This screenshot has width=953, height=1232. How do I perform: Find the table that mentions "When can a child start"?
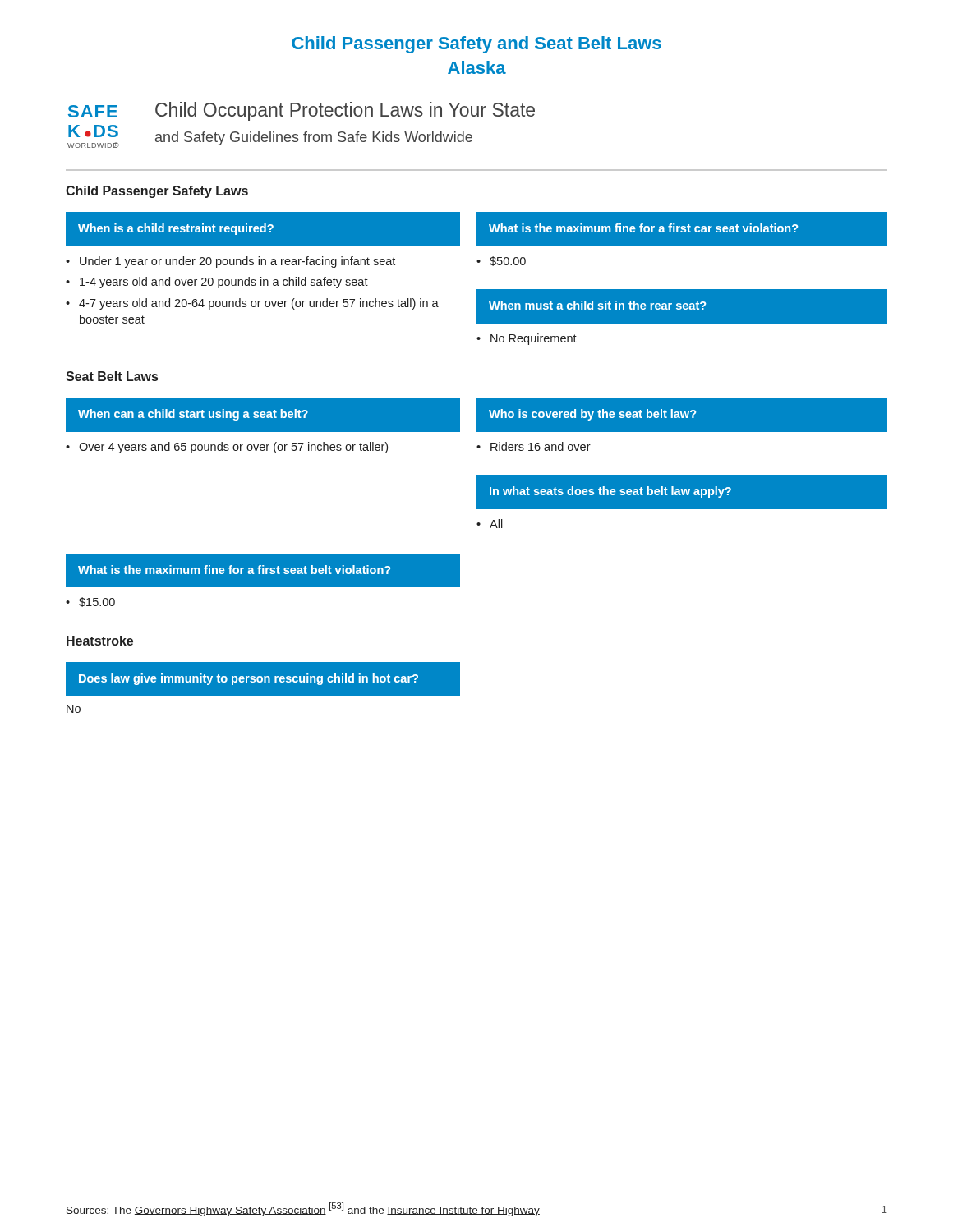[x=263, y=426]
